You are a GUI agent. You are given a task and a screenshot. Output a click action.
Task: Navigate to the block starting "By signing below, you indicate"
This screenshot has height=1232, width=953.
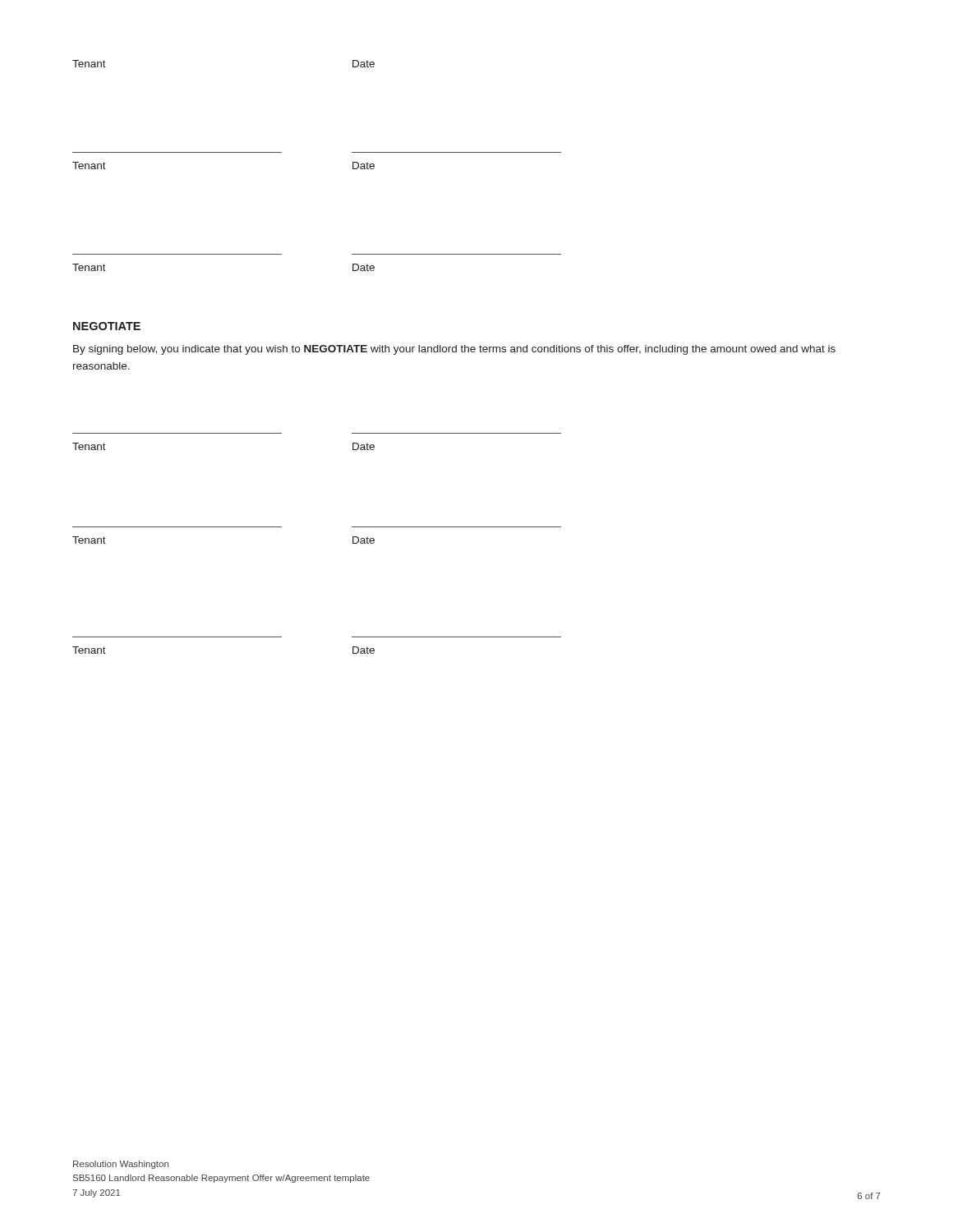click(x=454, y=357)
